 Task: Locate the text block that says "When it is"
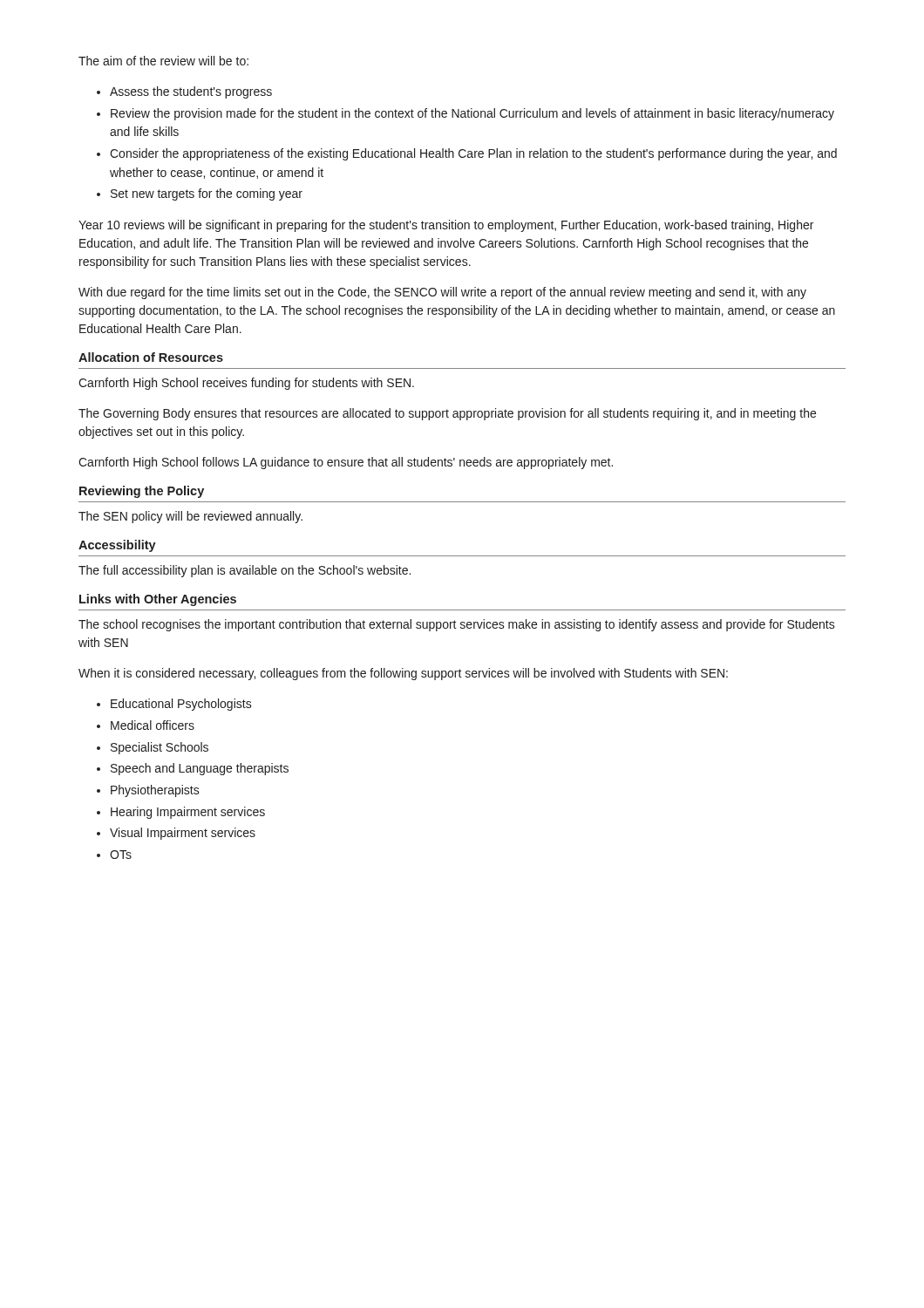point(404,673)
